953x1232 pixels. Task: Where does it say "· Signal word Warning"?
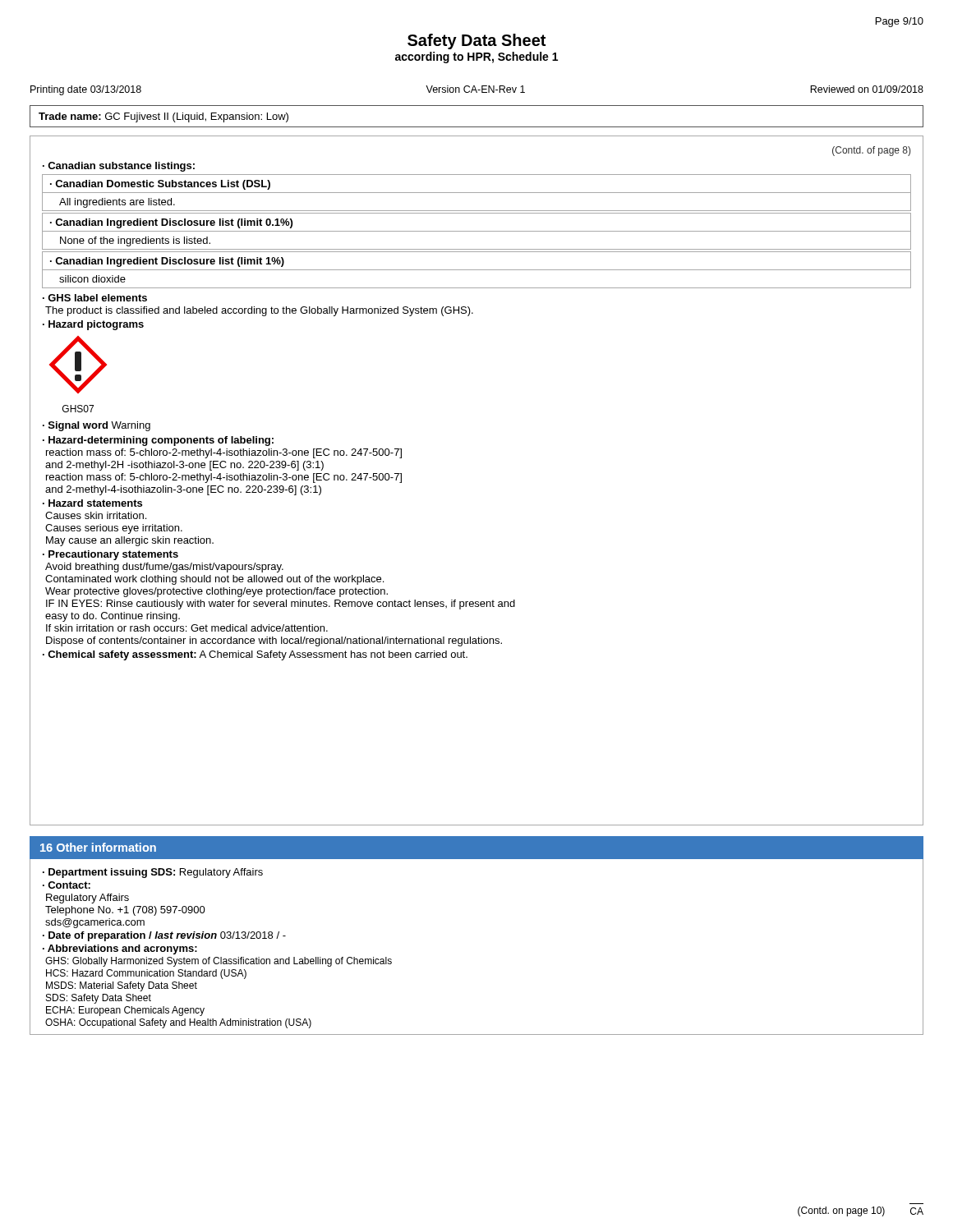96,425
